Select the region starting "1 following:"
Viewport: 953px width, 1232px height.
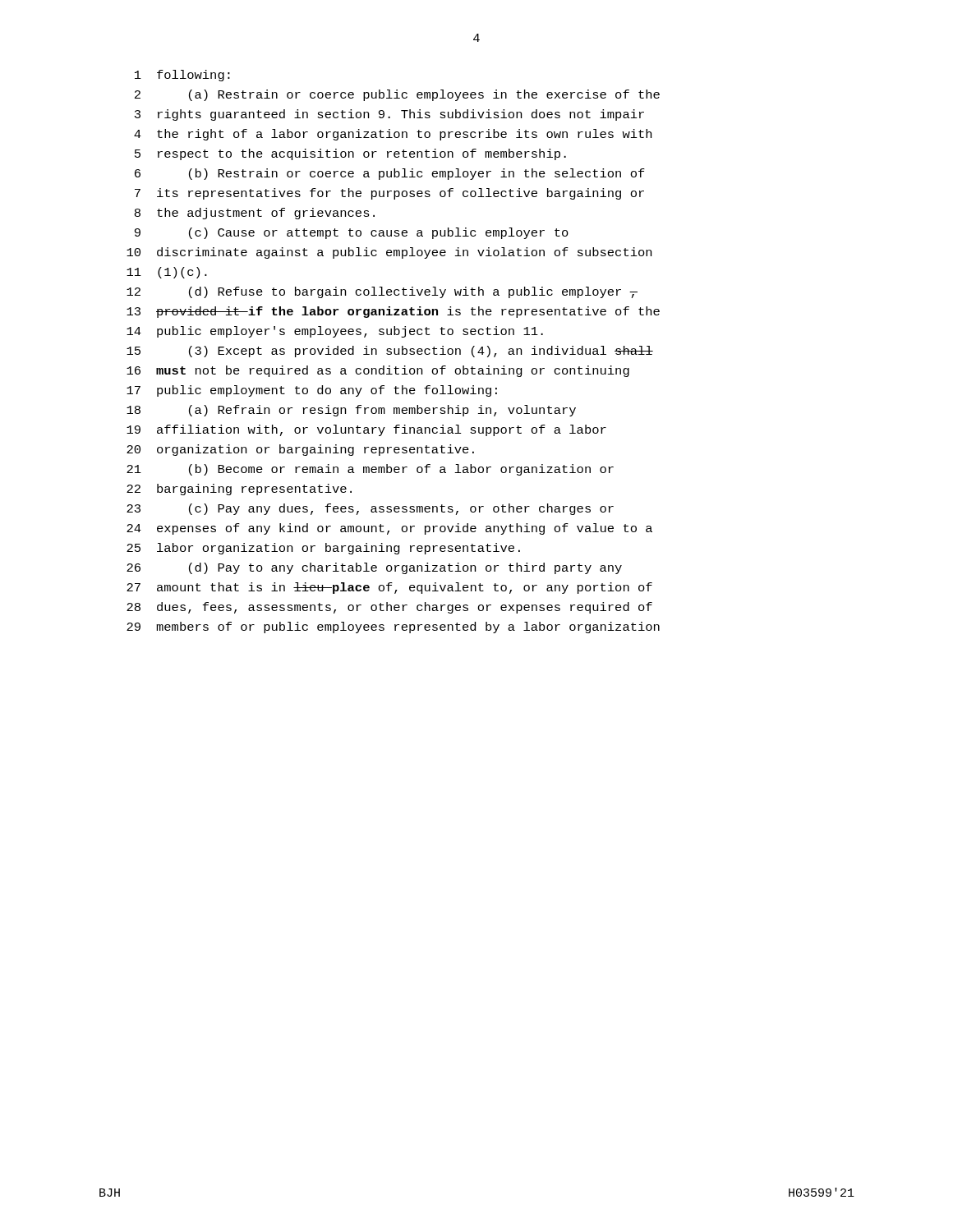[182, 76]
